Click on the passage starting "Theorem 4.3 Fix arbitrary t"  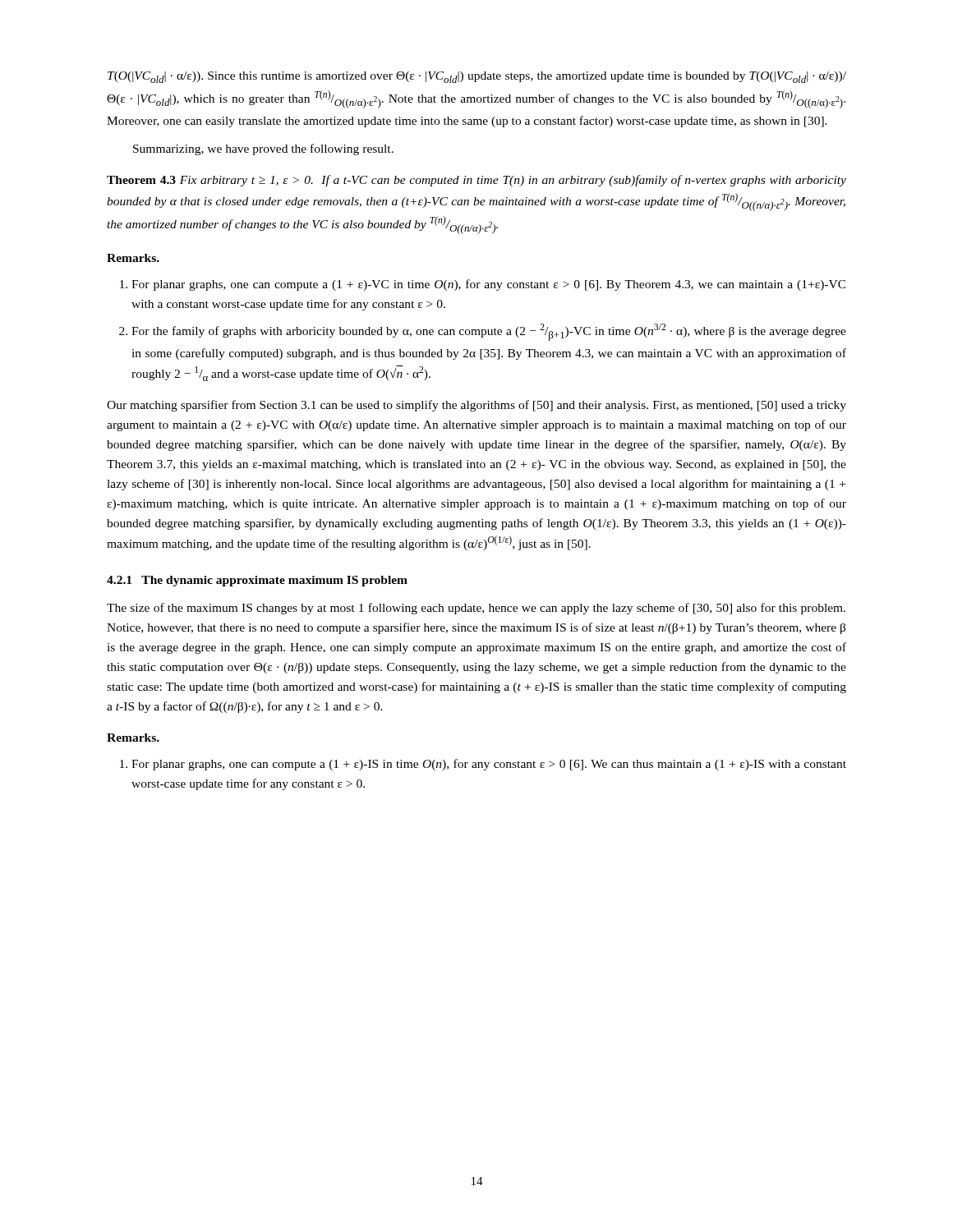pos(476,203)
